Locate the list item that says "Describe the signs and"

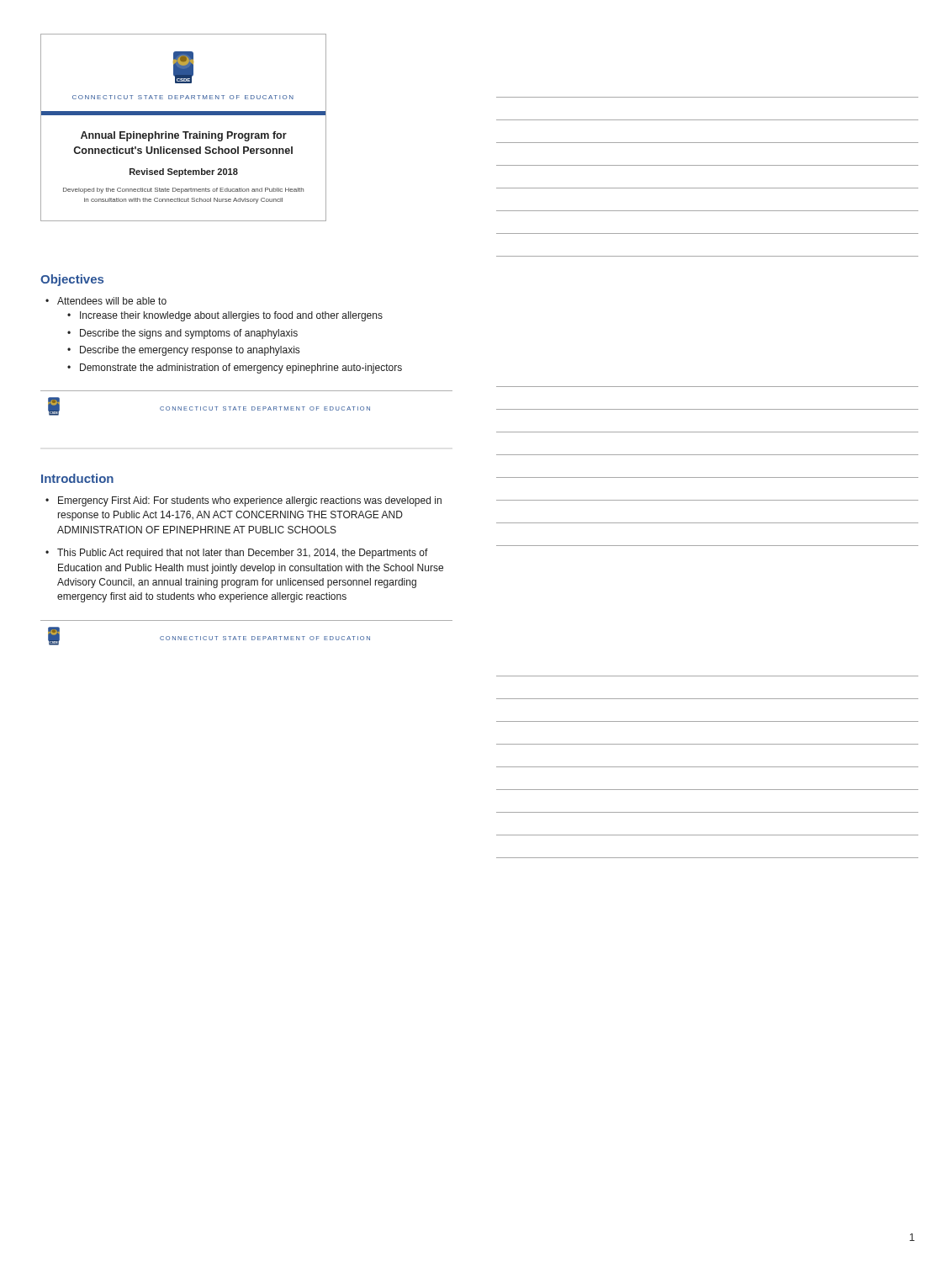(188, 333)
